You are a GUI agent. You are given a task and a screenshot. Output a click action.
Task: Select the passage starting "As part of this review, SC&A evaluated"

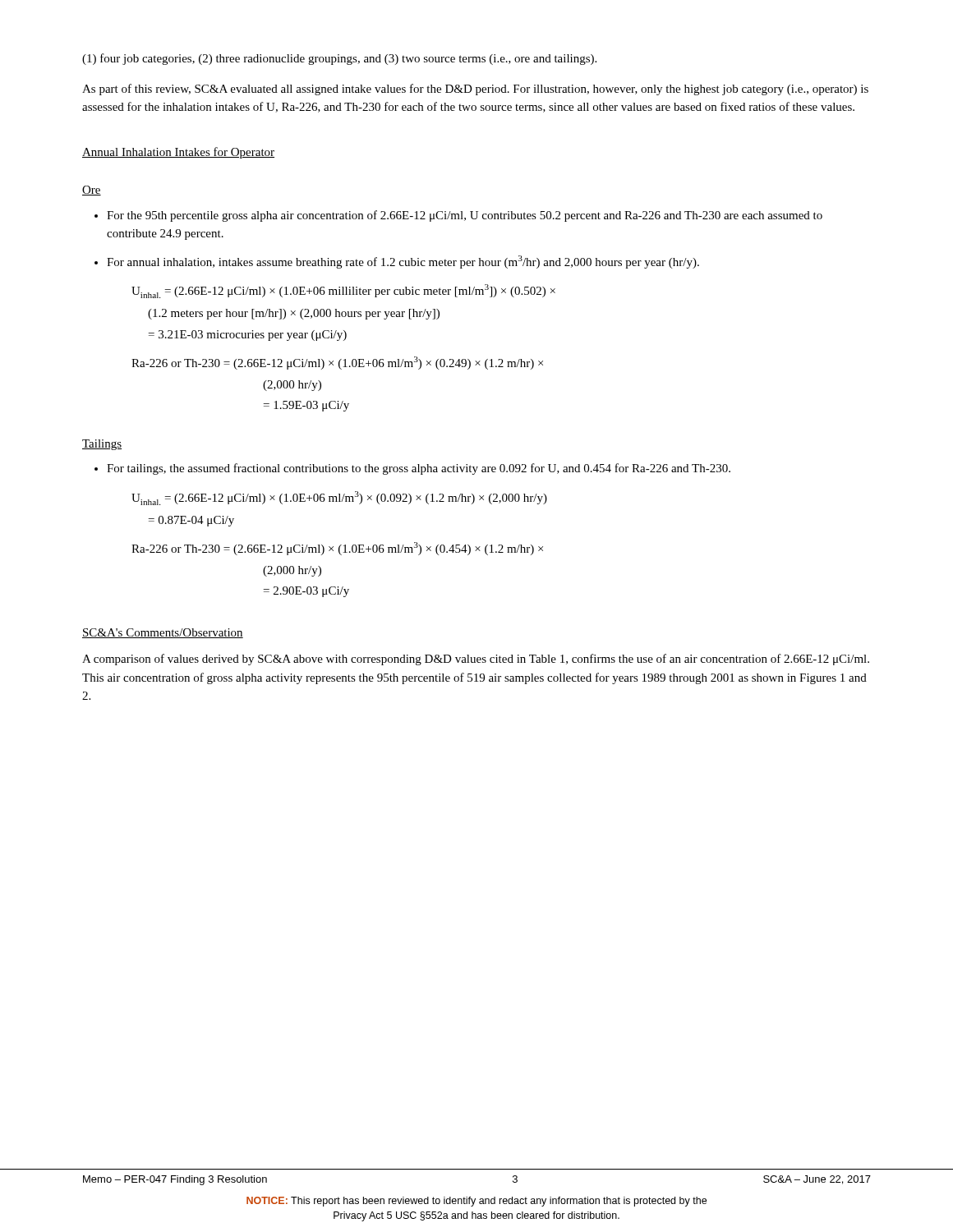pos(476,98)
